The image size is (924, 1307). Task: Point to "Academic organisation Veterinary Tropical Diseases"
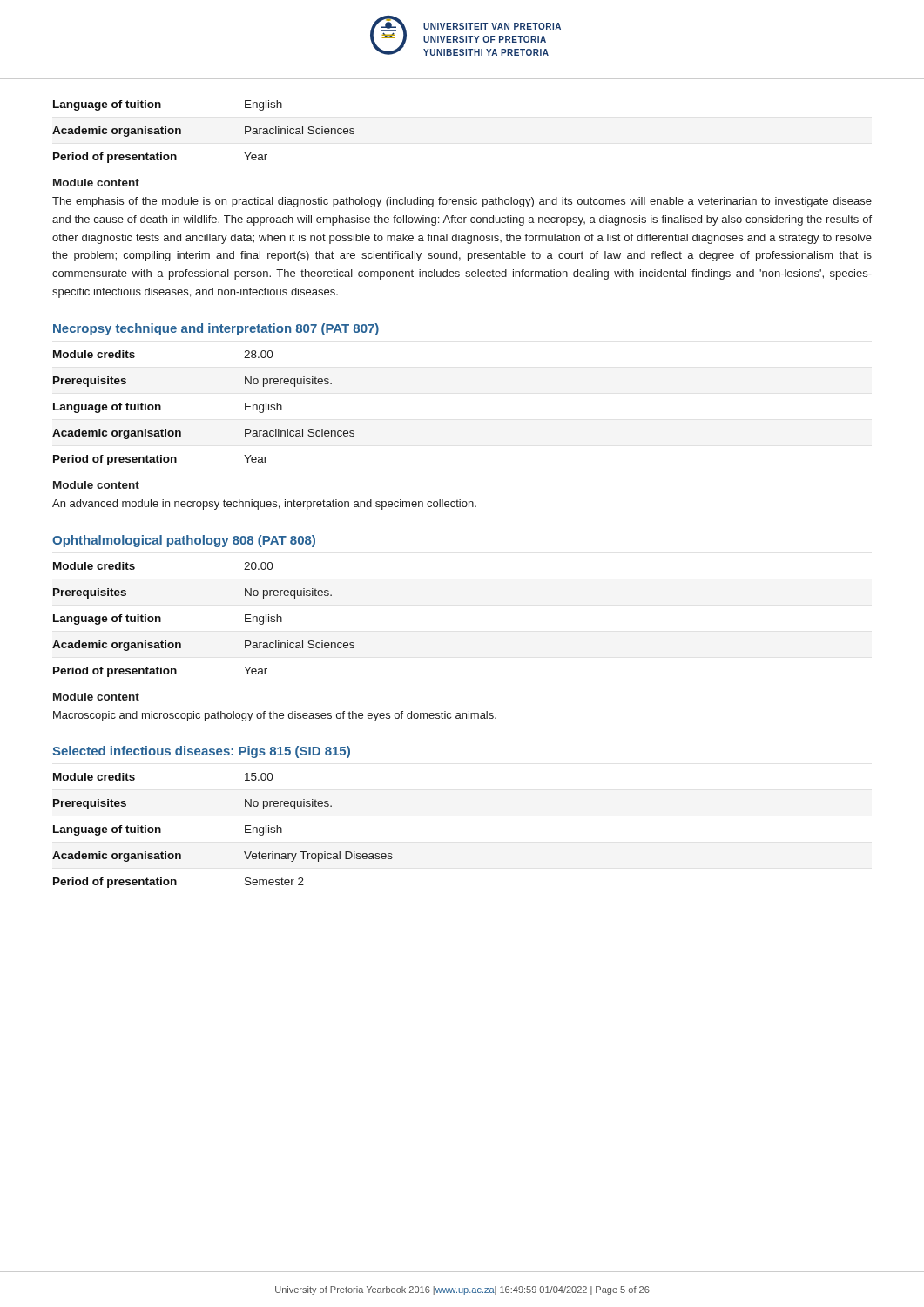coord(115,858)
